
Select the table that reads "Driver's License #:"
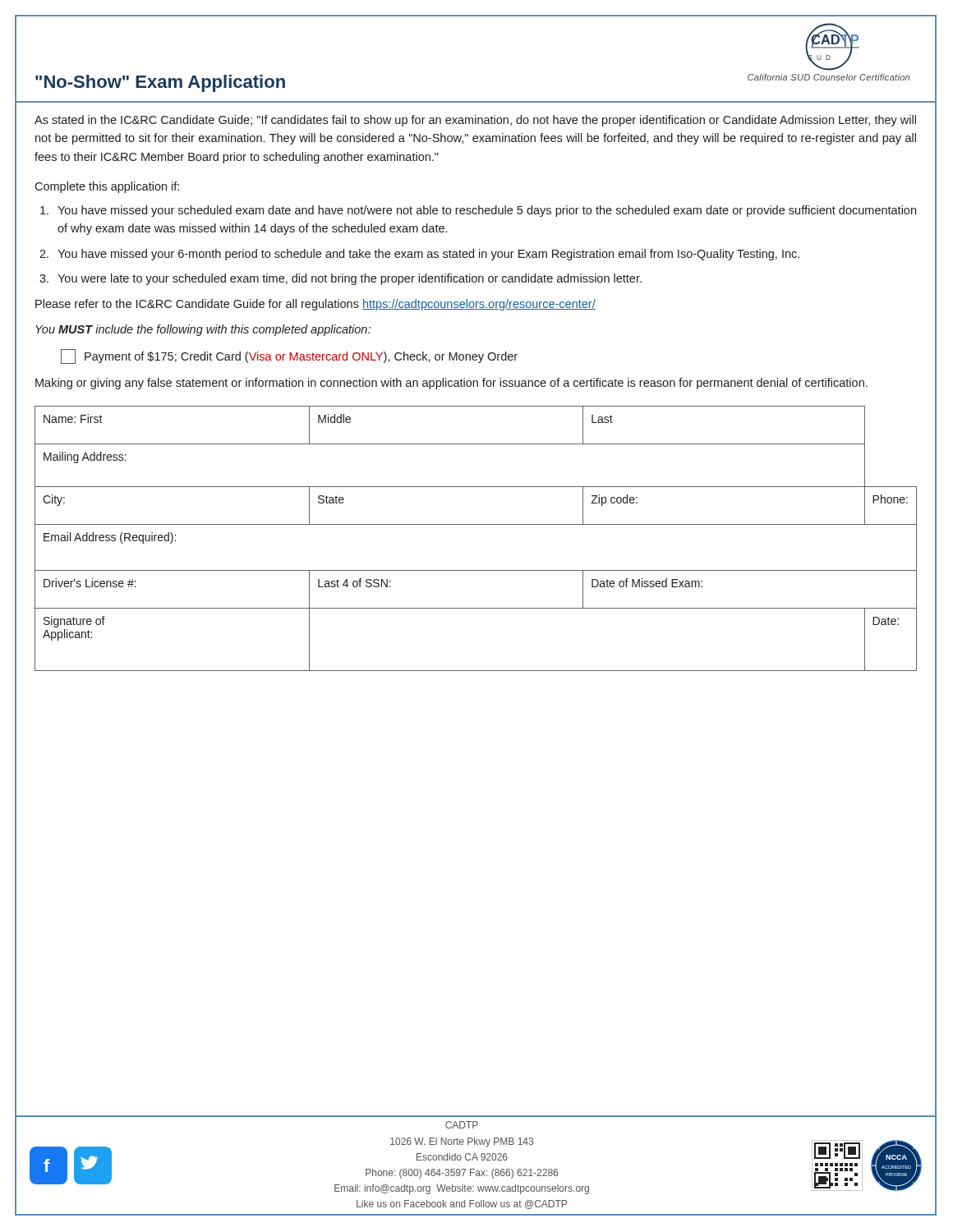click(476, 538)
